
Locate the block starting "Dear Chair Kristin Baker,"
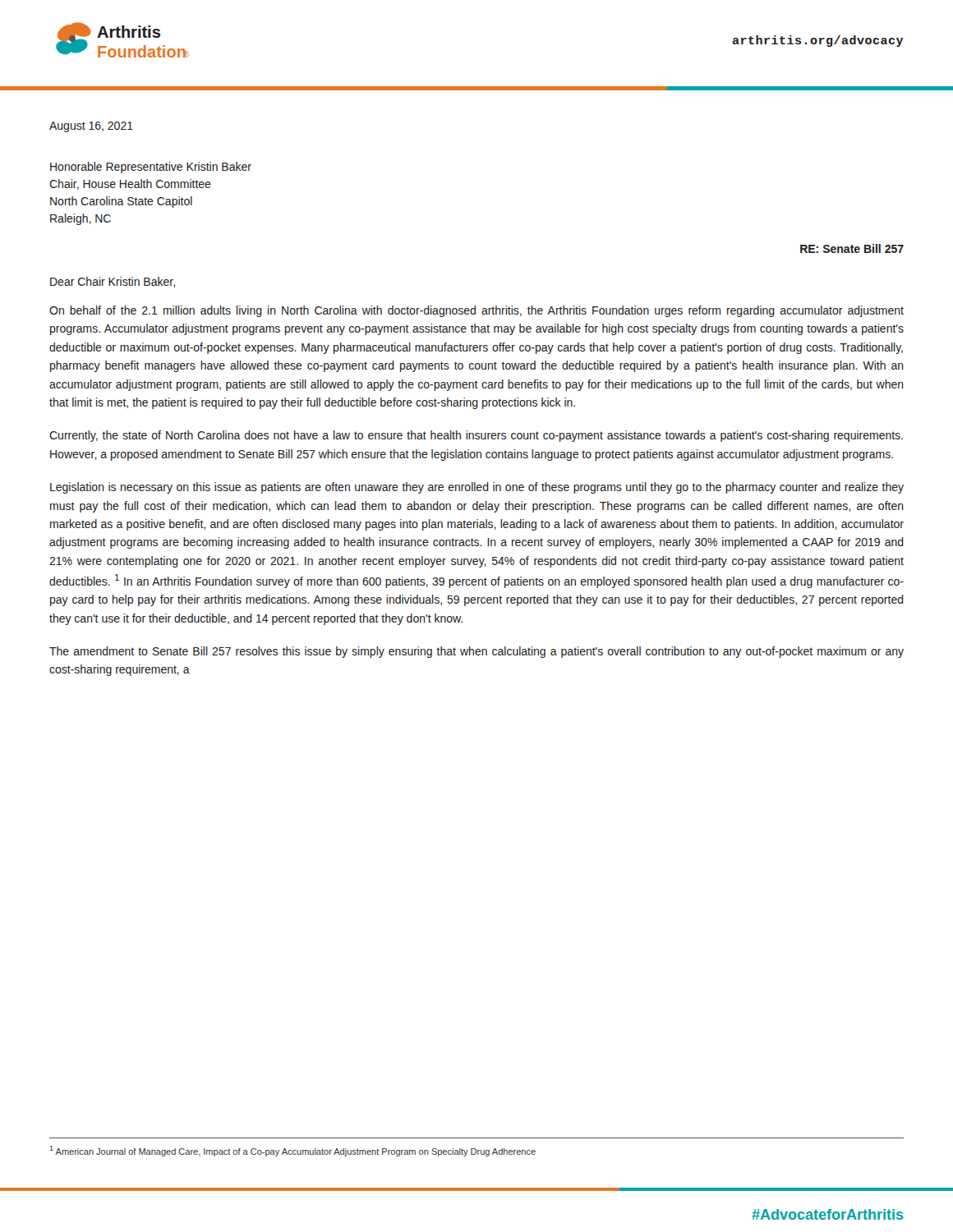pos(113,282)
